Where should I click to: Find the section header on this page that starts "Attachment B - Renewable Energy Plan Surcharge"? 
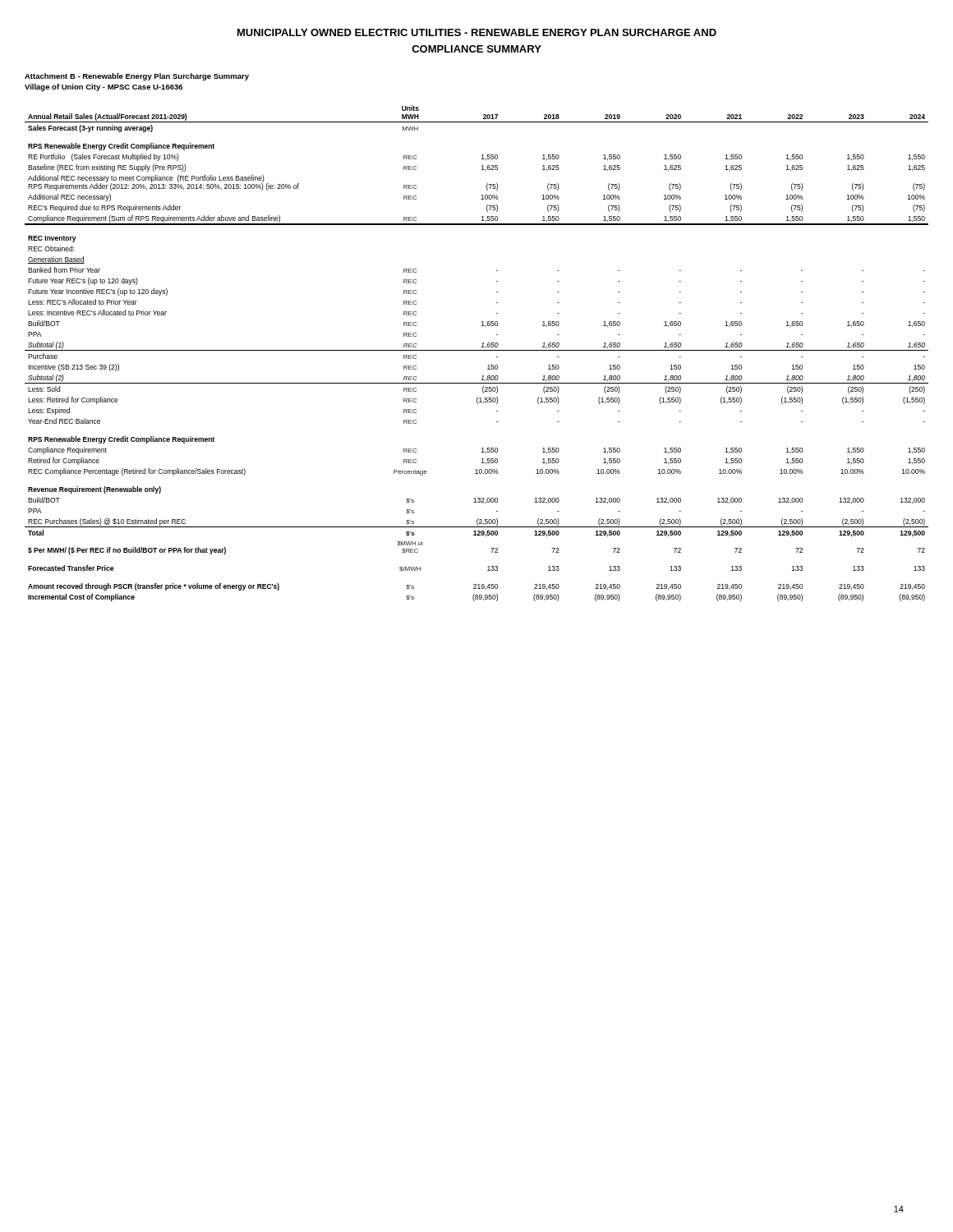tap(137, 76)
